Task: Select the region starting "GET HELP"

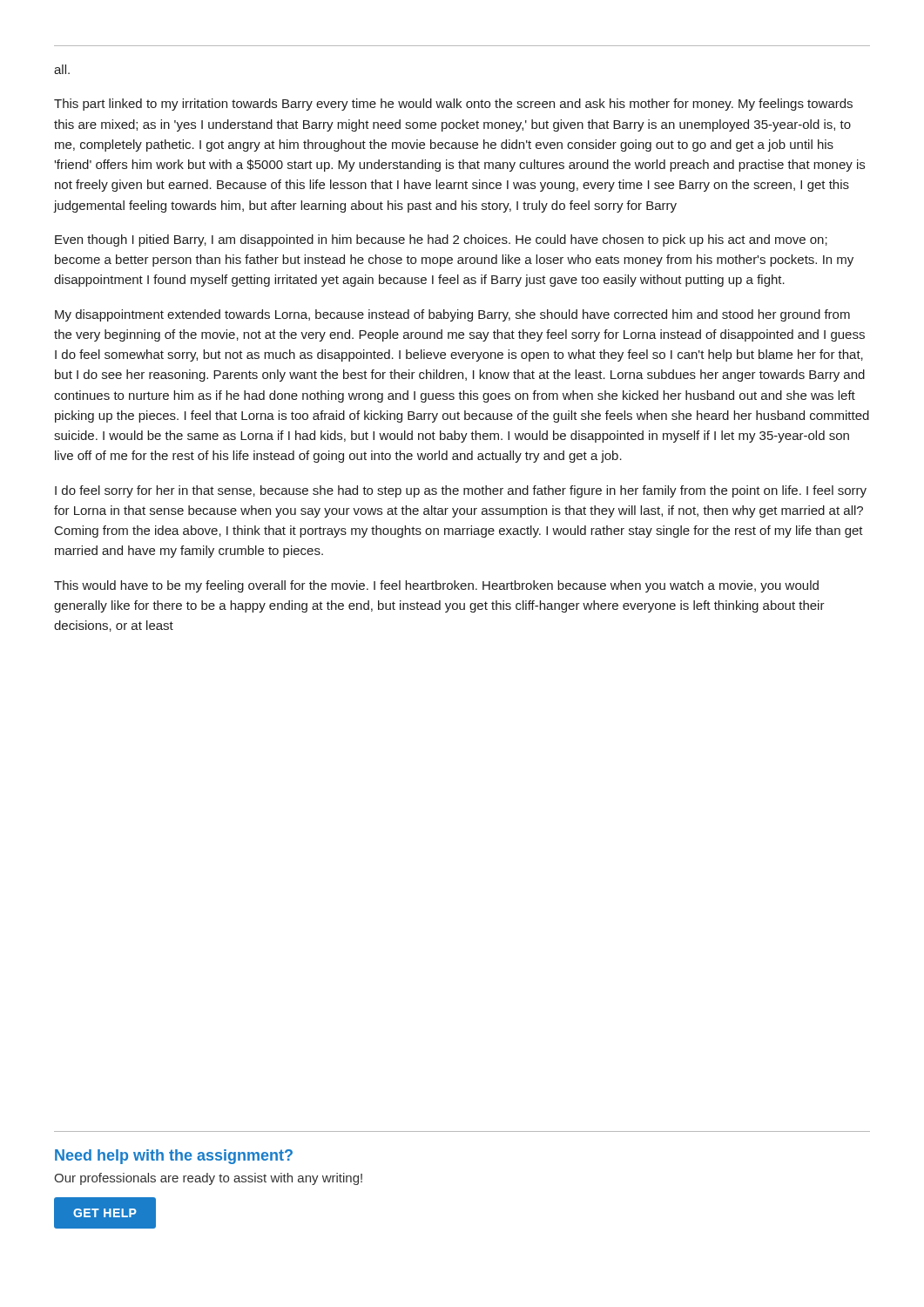Action: click(105, 1213)
